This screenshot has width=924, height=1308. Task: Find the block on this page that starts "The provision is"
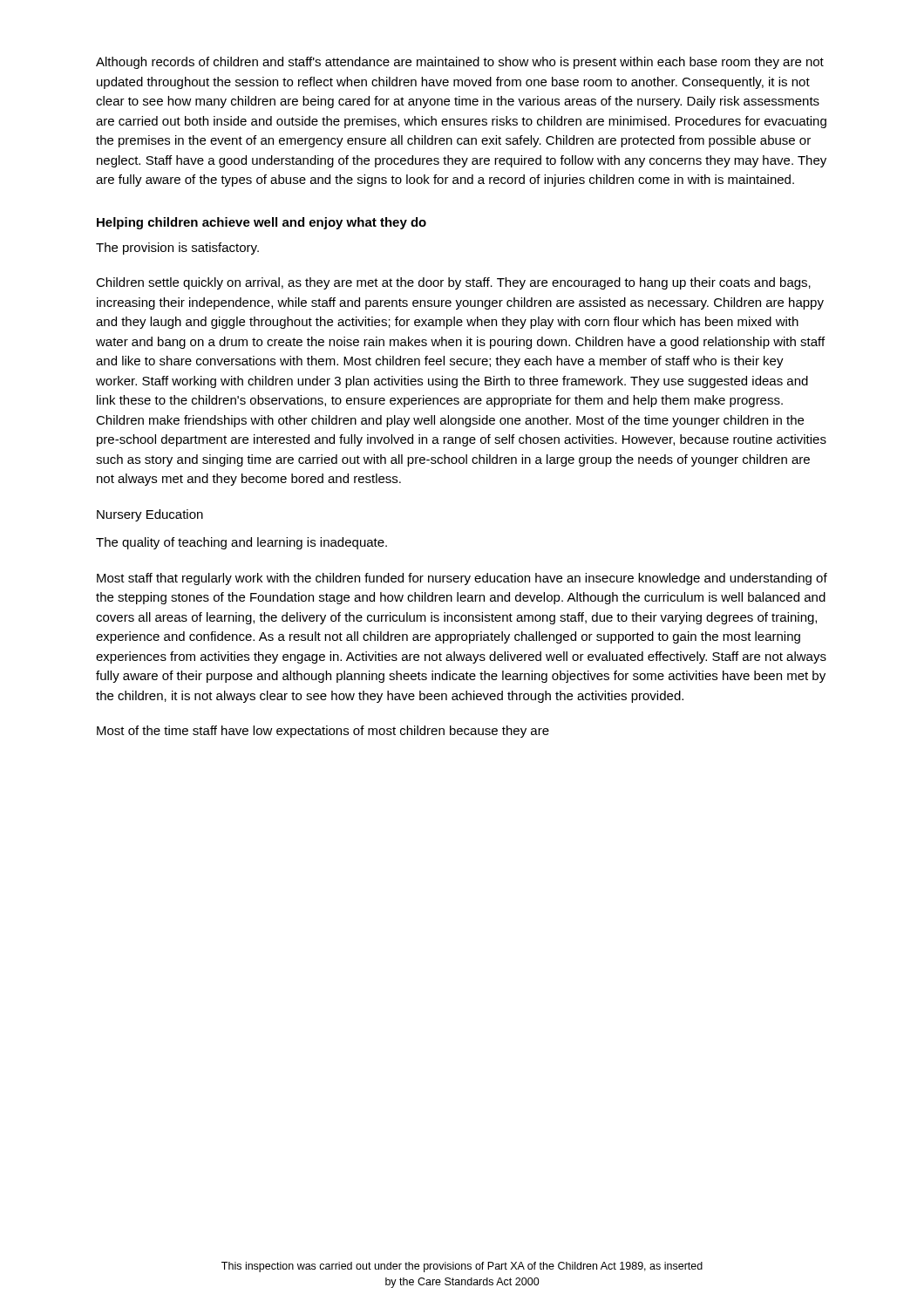tap(178, 247)
